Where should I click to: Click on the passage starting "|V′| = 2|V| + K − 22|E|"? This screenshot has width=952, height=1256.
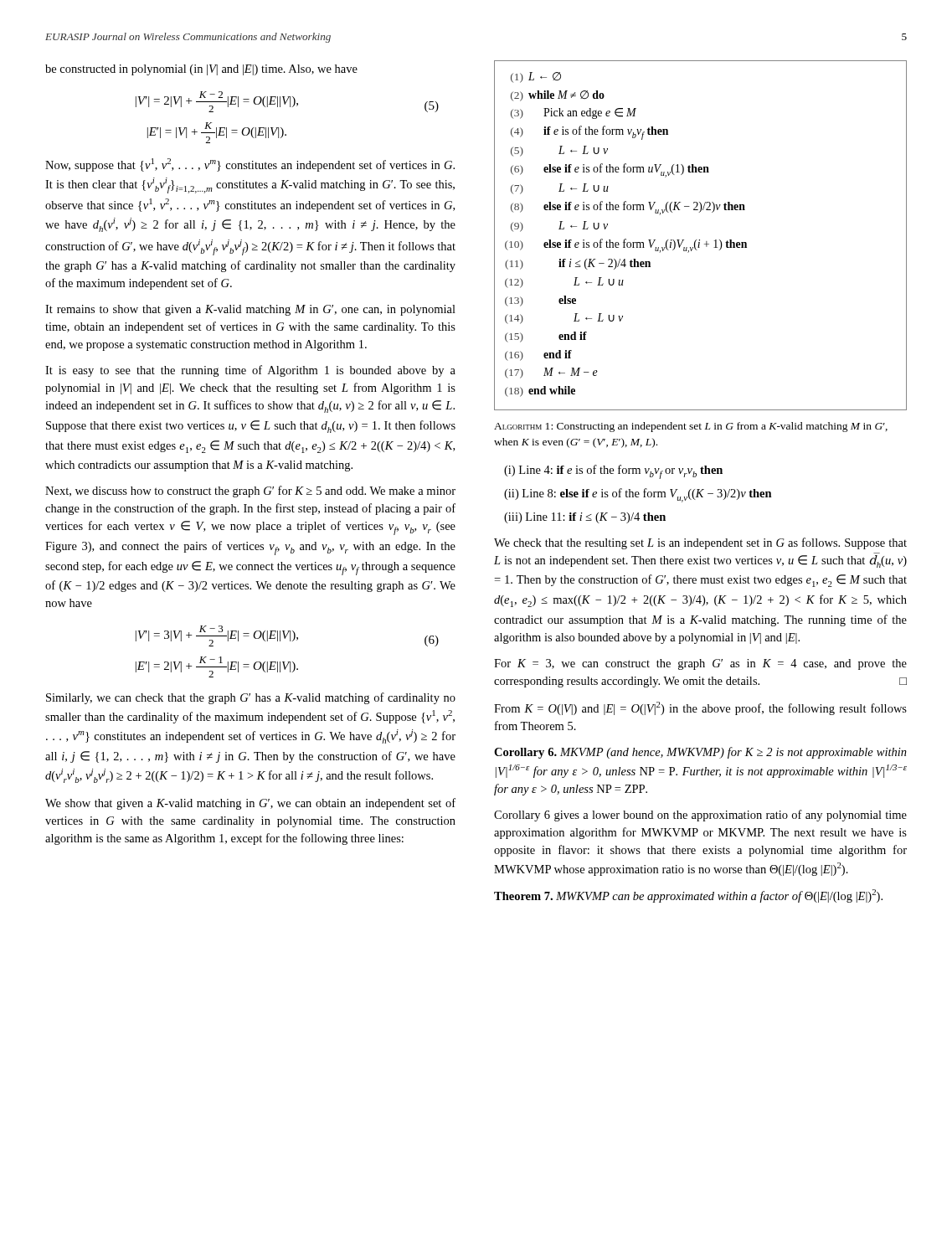tap(250, 117)
